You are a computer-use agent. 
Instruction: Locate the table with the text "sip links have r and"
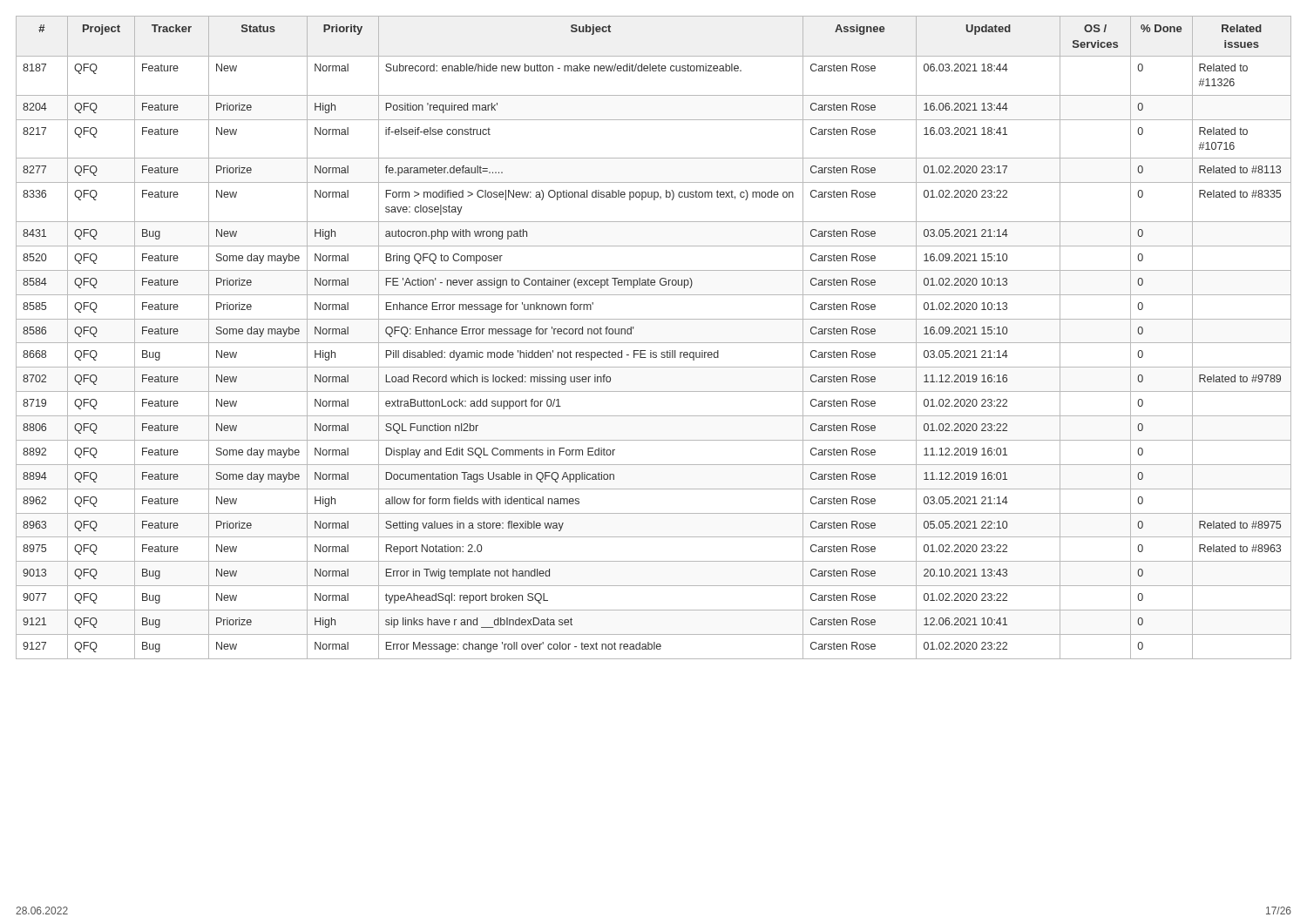pos(654,337)
